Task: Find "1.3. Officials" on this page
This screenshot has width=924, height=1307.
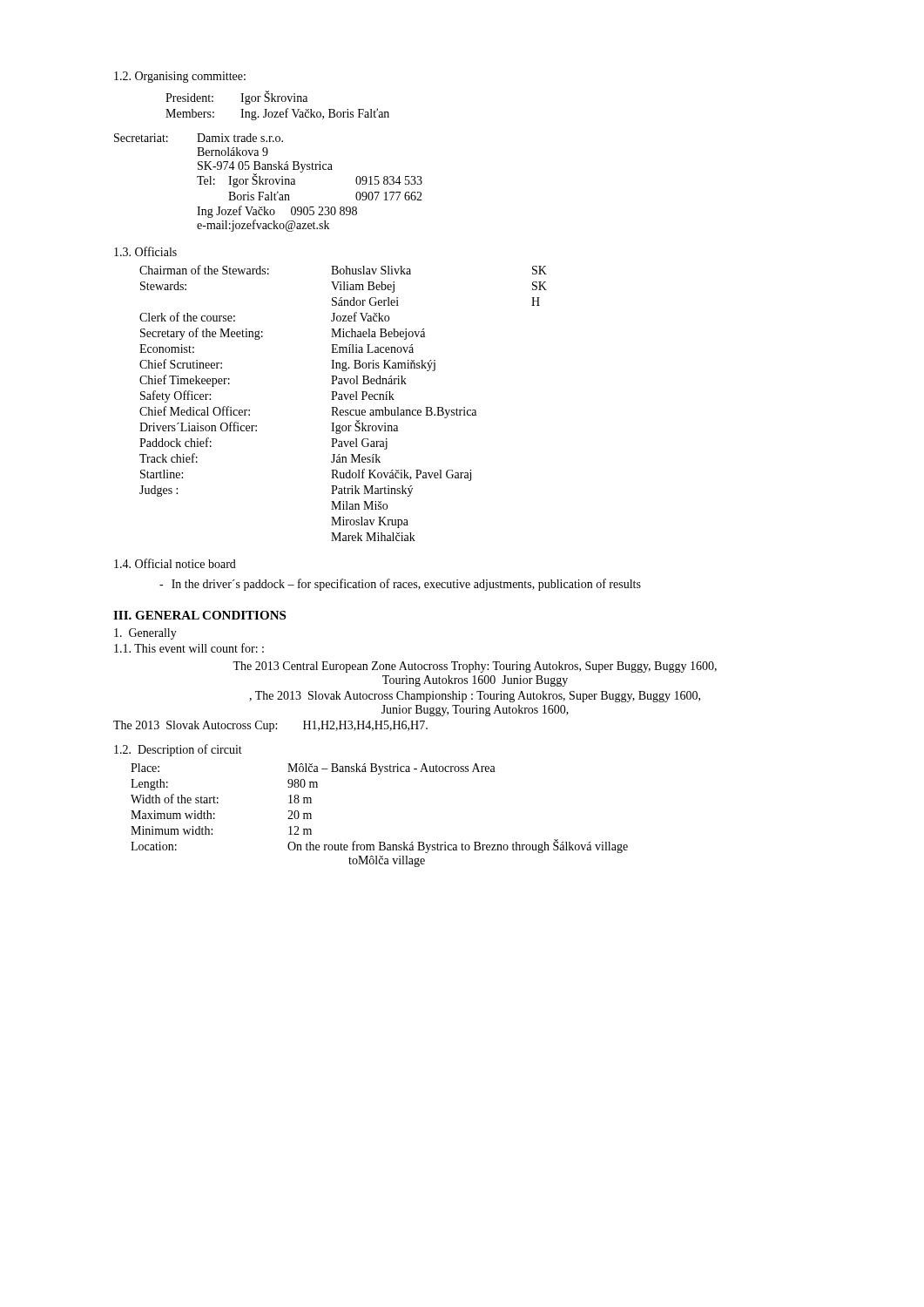Action: point(145,252)
